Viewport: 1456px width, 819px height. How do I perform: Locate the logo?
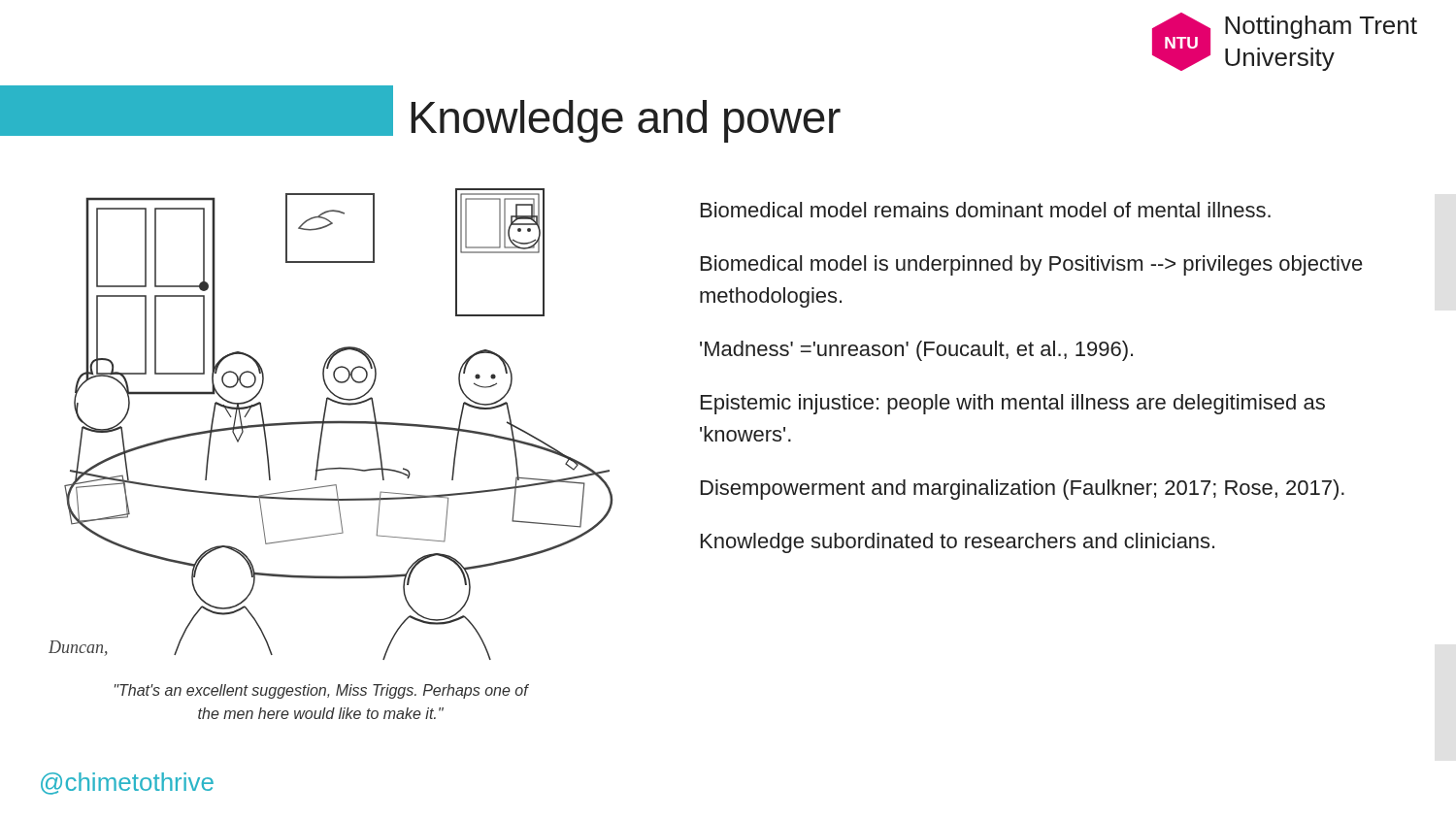pyautogui.click(x=1283, y=41)
